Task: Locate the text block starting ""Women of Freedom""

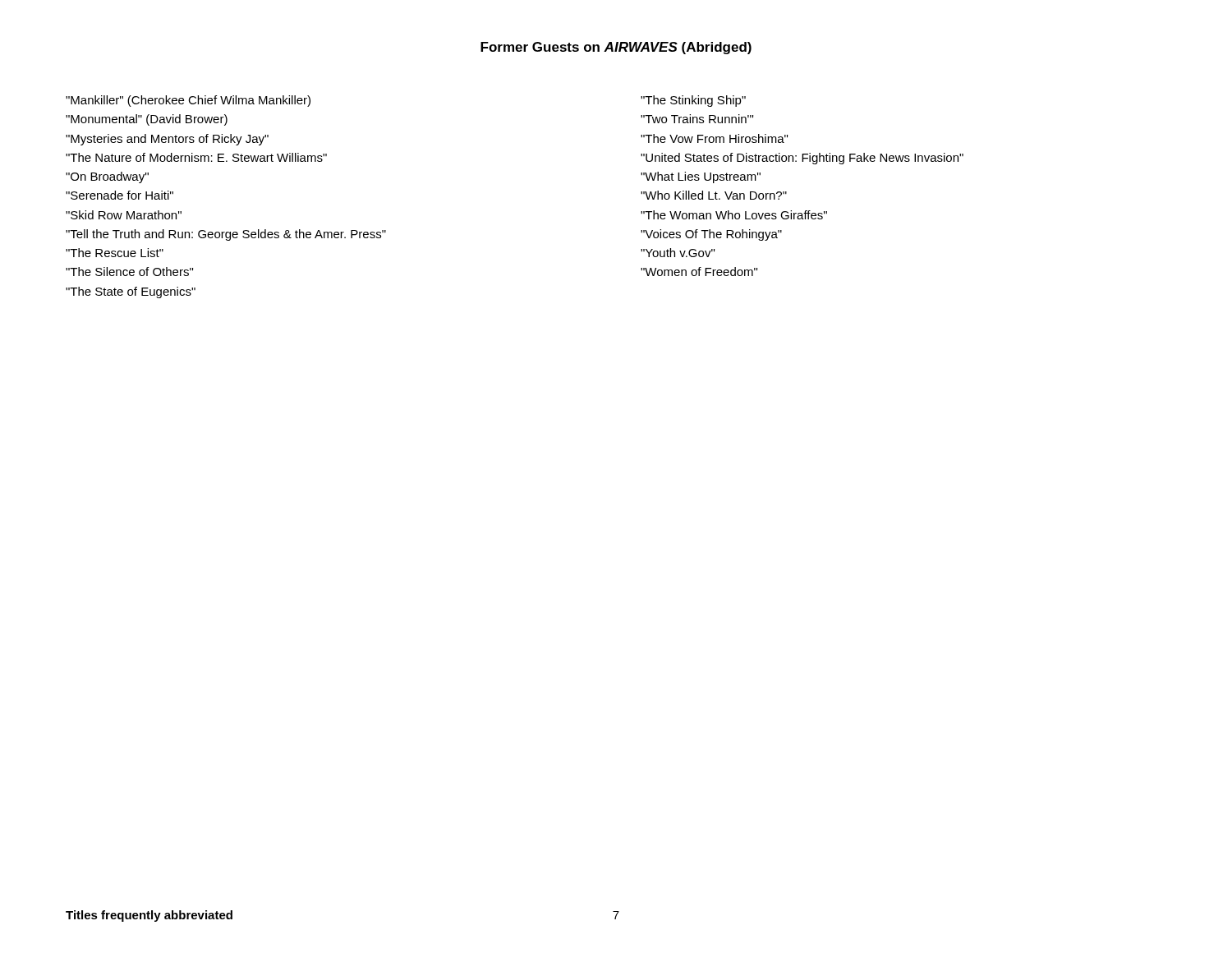Action: point(699,272)
